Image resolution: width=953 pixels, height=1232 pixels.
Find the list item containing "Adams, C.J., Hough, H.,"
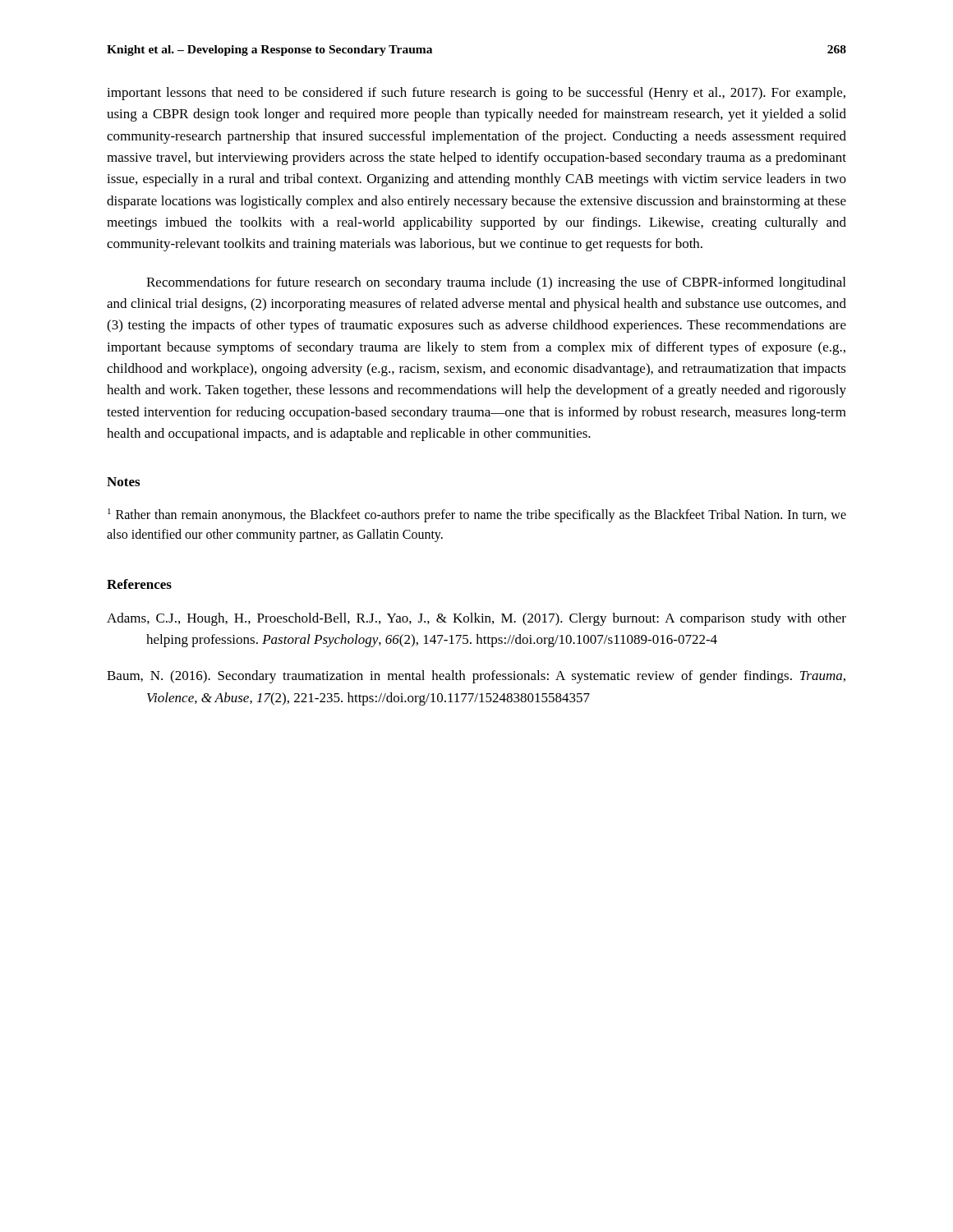[x=476, y=628]
